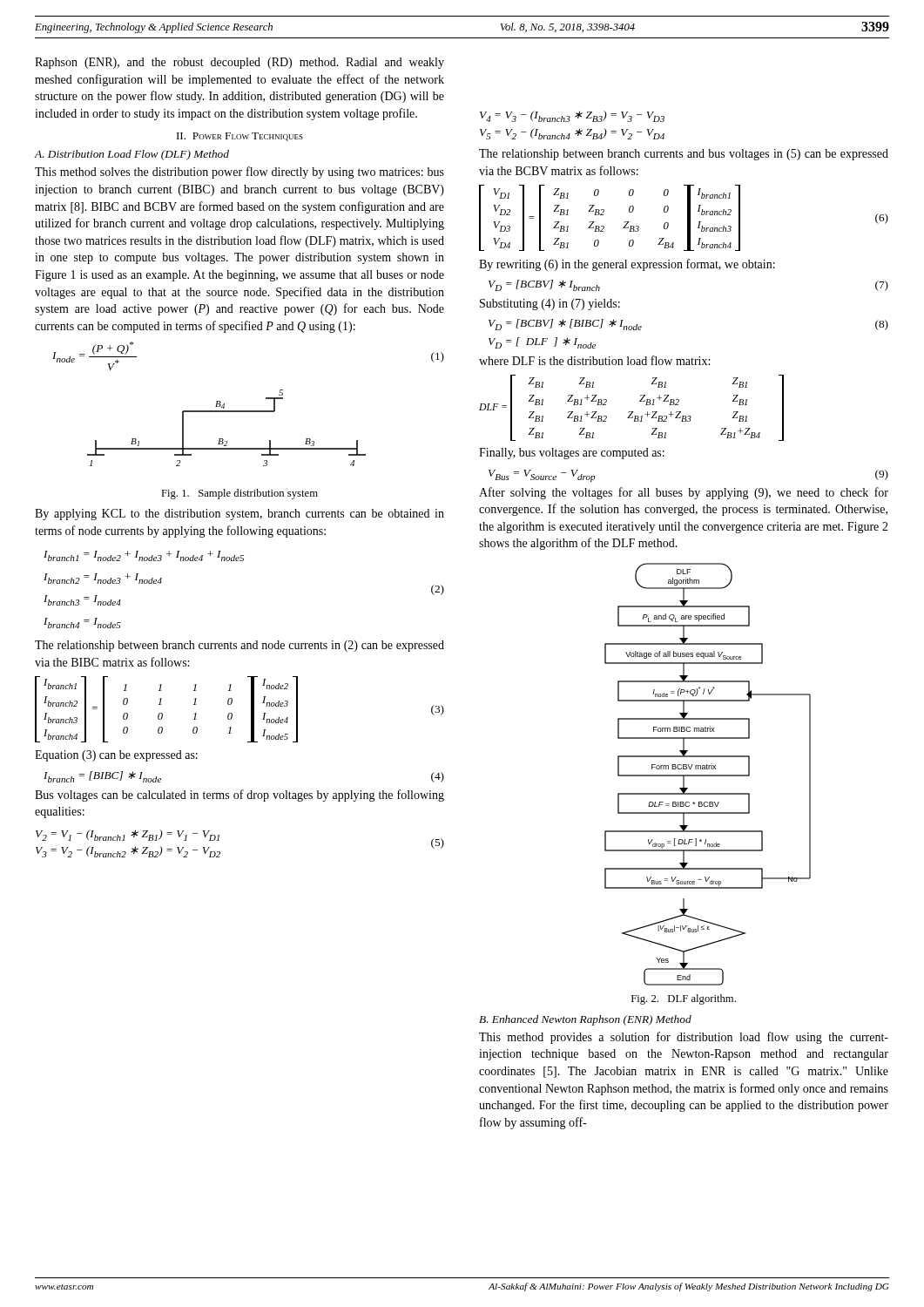Find the formula on this page that starts "Ibranch1 Ibranch2 Ibranch3 Ibranch4 = 1111"
Viewport: 924px width, 1307px height.
click(x=240, y=709)
